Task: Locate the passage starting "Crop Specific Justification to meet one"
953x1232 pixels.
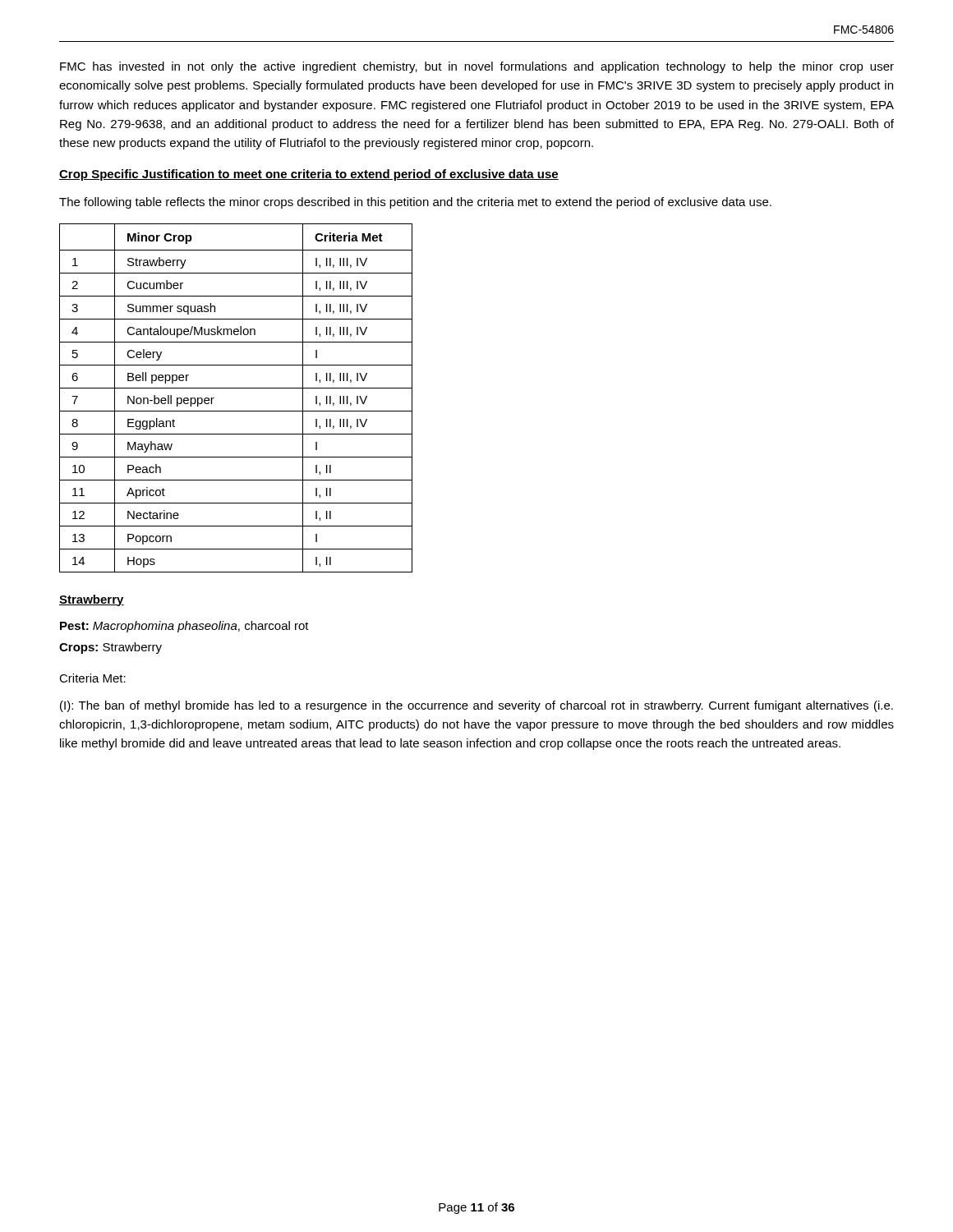Action: click(x=309, y=174)
